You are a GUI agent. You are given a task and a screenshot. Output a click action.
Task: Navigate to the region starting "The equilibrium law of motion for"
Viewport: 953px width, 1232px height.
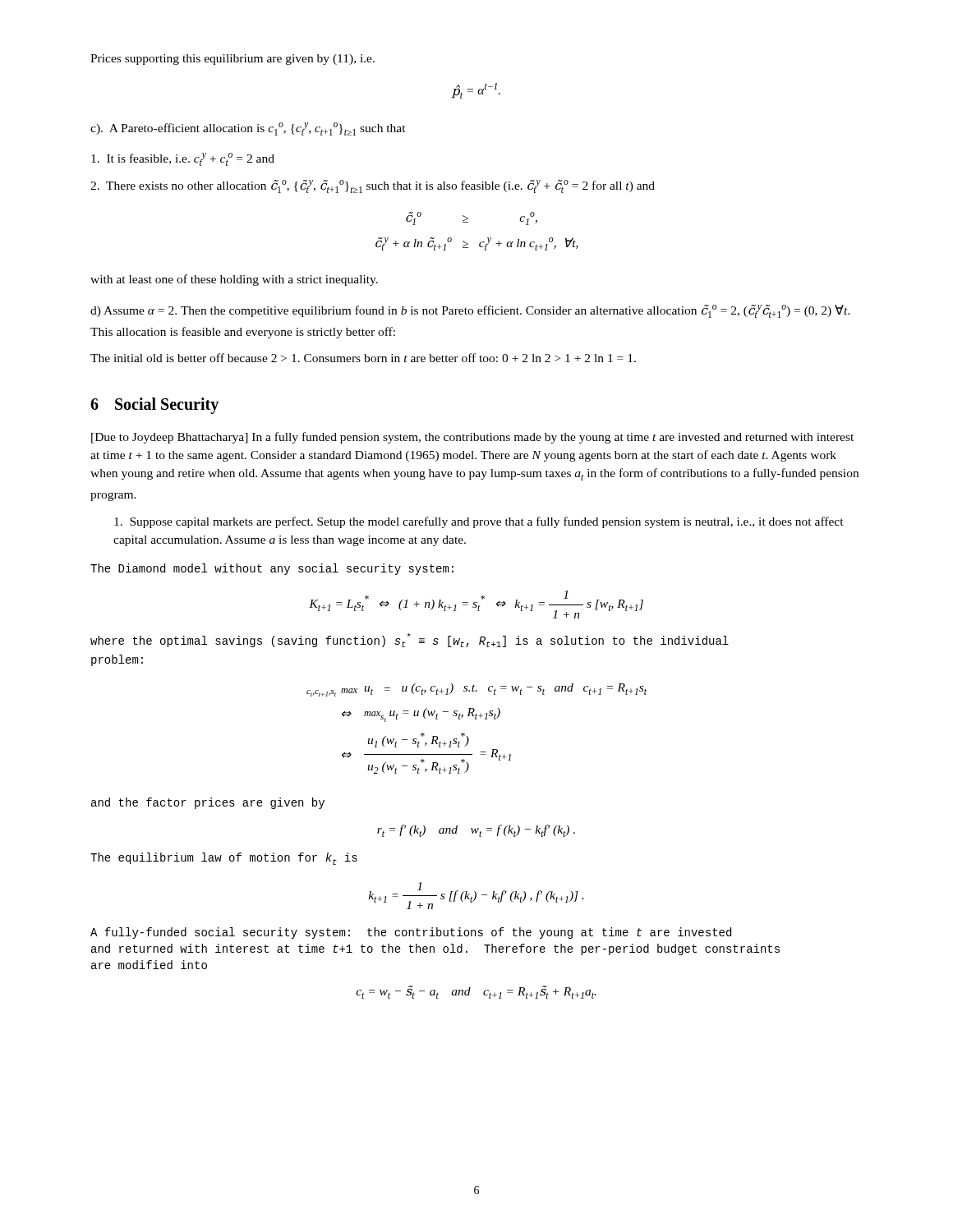click(x=224, y=859)
